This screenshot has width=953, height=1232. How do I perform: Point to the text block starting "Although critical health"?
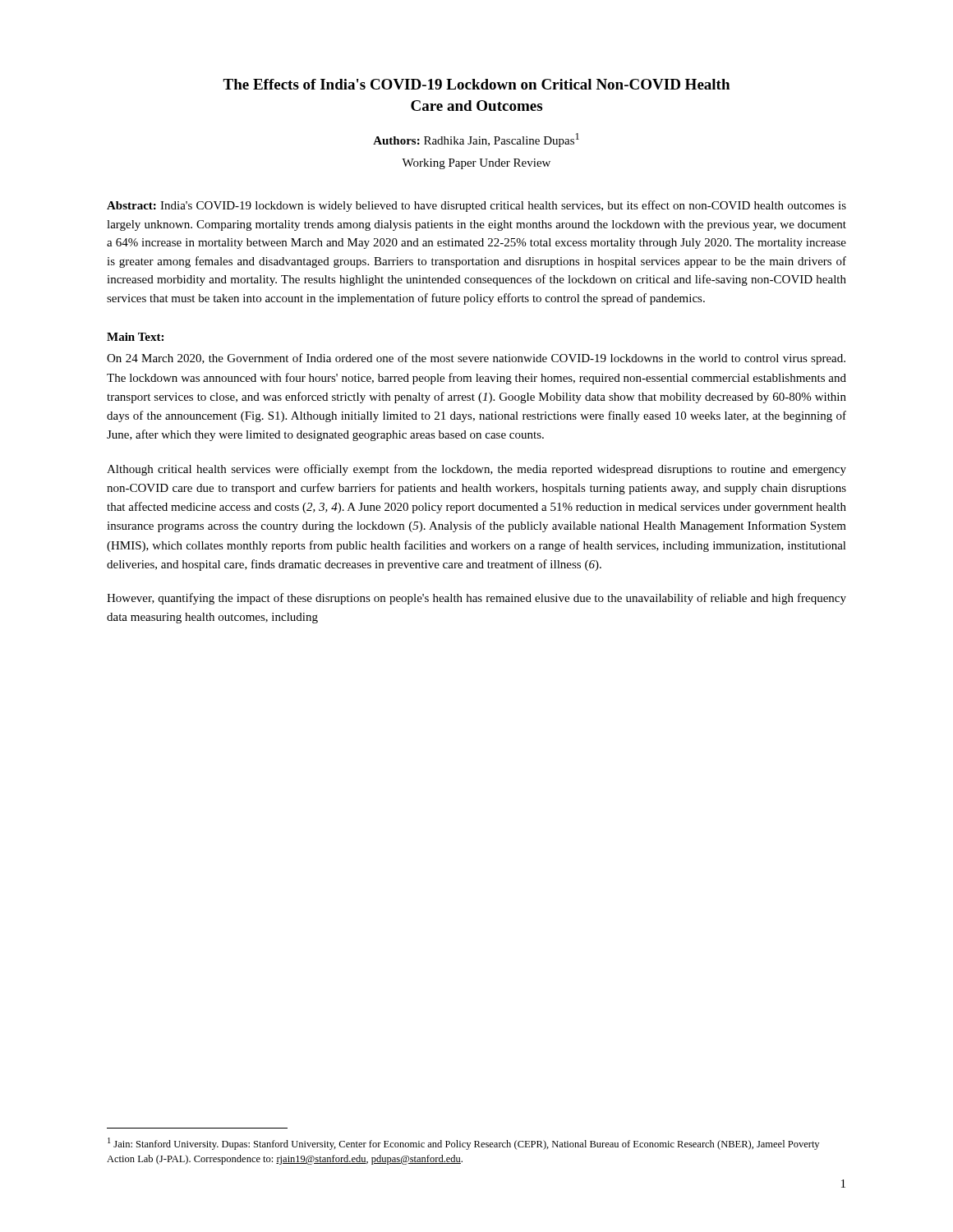click(x=476, y=516)
